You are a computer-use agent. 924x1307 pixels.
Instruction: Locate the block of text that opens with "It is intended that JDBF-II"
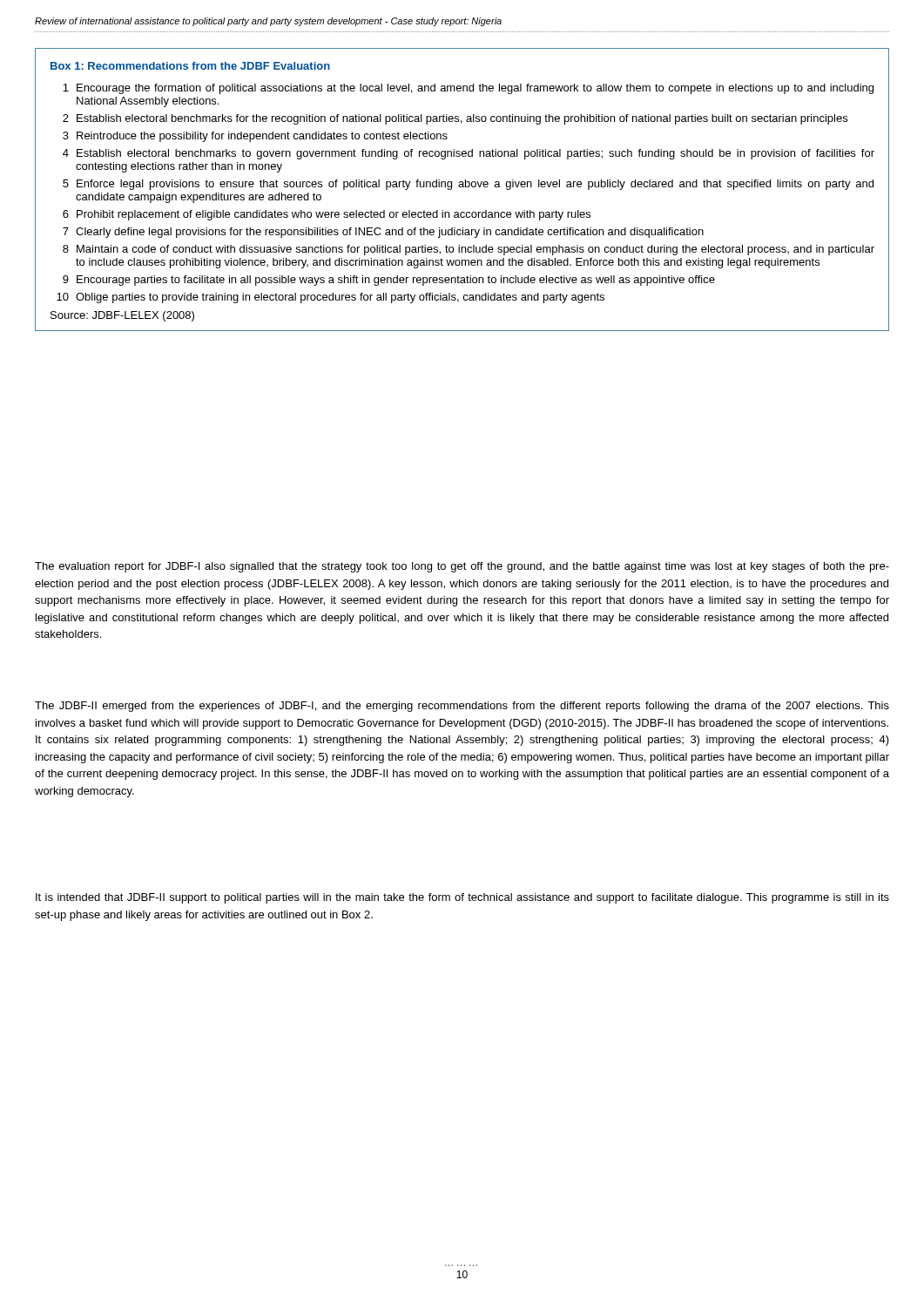pyautogui.click(x=462, y=905)
